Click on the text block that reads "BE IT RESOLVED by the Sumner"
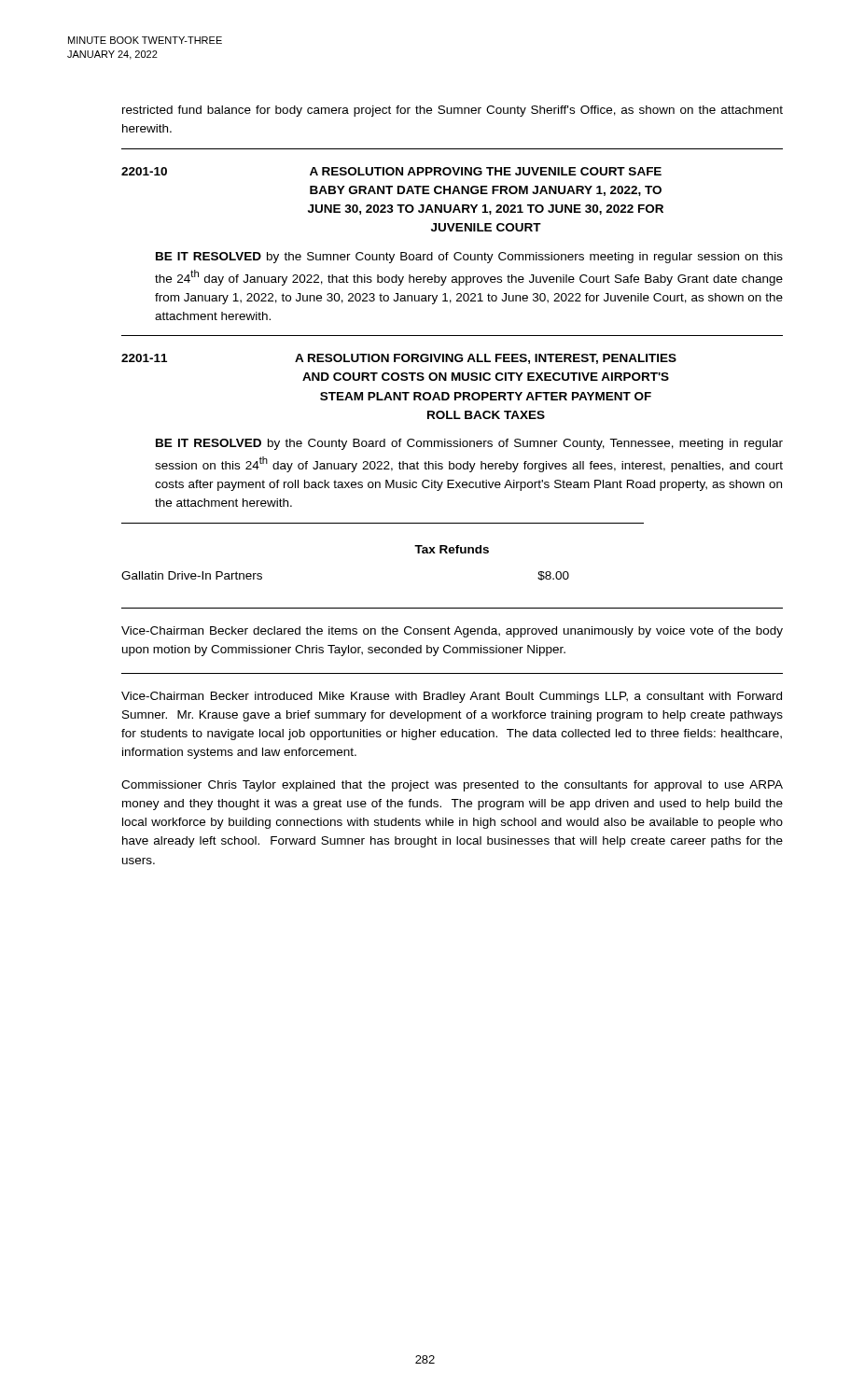This screenshot has height=1400, width=850. click(x=469, y=286)
